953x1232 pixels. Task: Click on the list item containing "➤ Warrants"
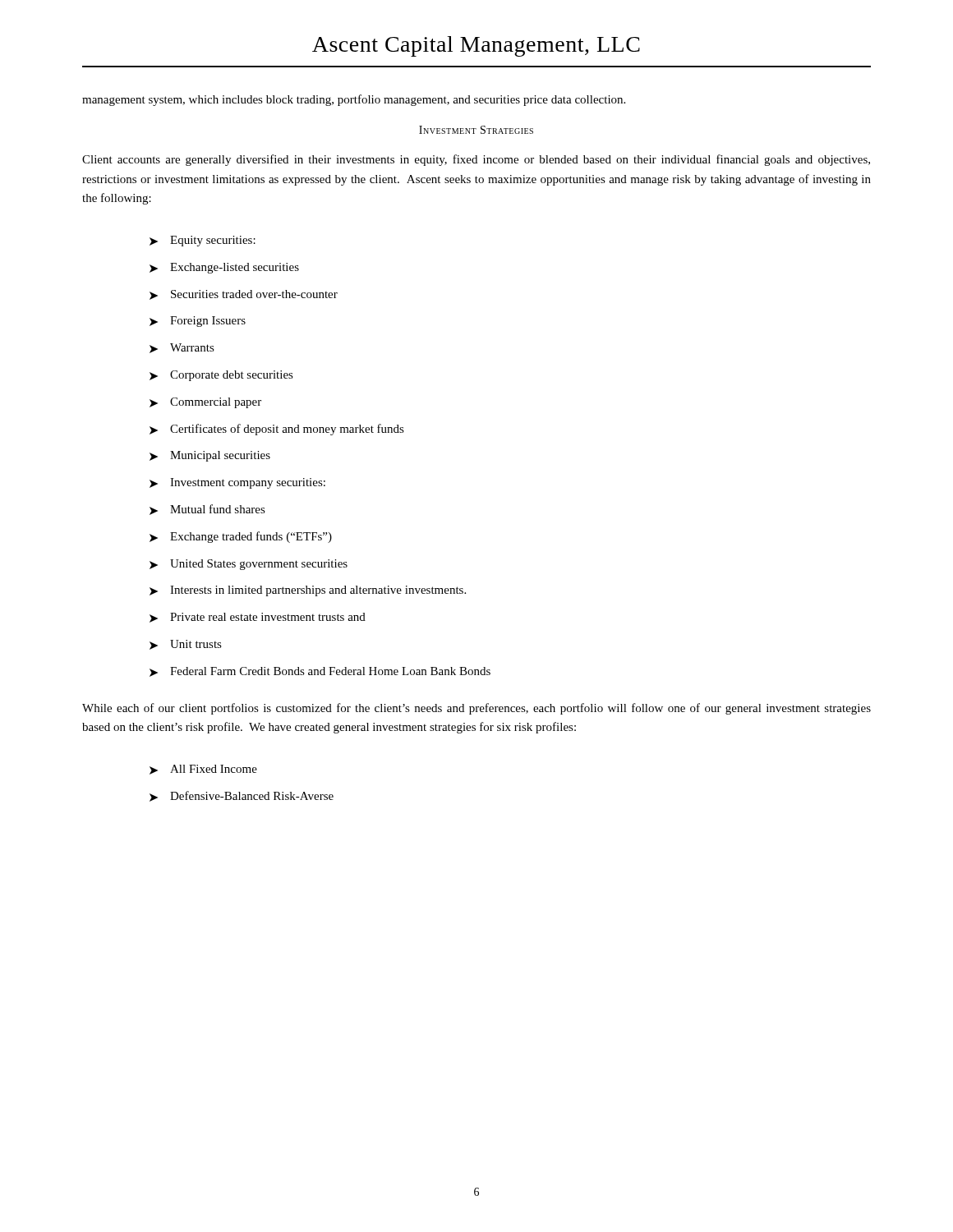click(x=181, y=349)
